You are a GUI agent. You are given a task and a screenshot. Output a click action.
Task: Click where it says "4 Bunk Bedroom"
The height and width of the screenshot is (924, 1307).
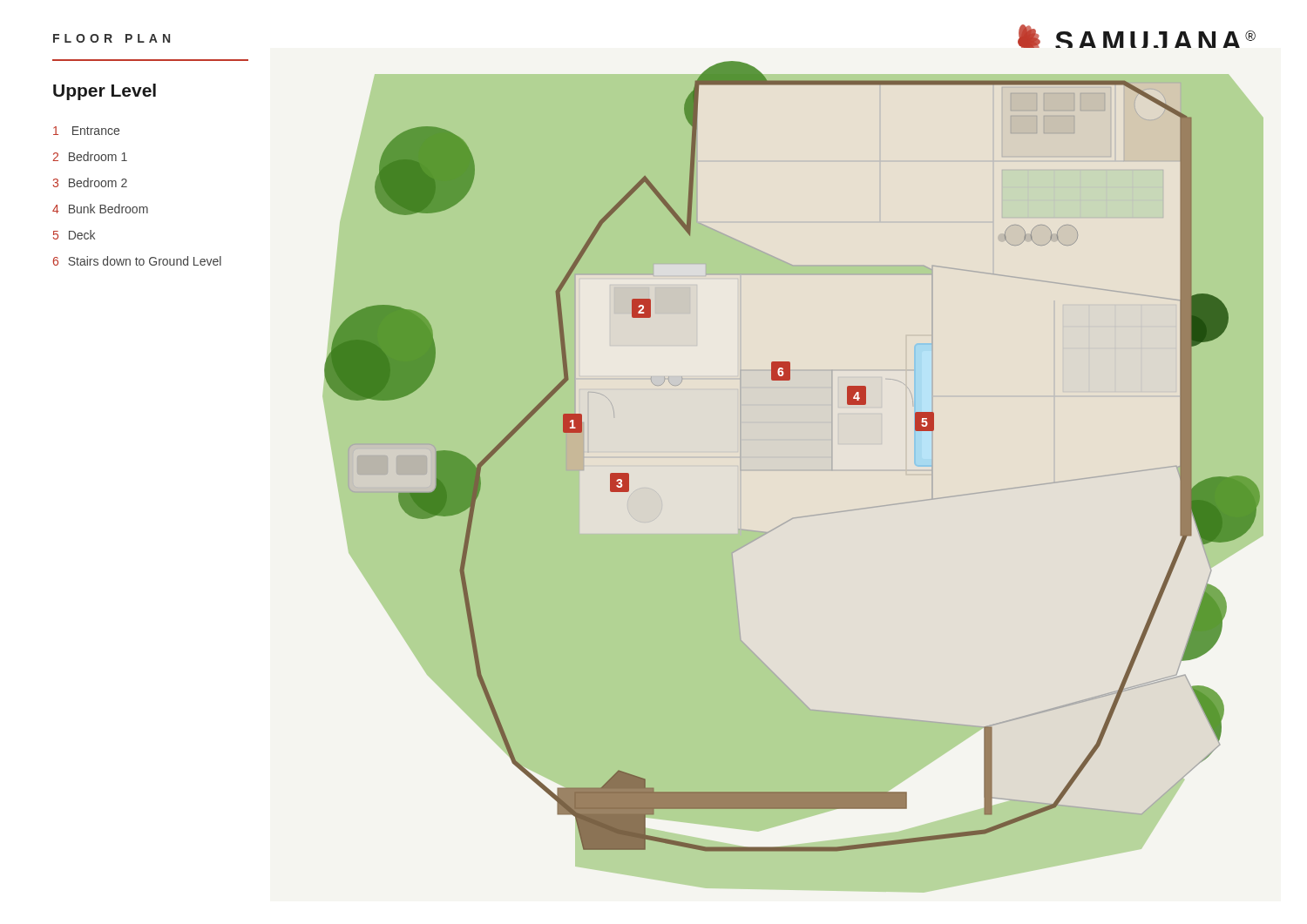pyautogui.click(x=100, y=209)
